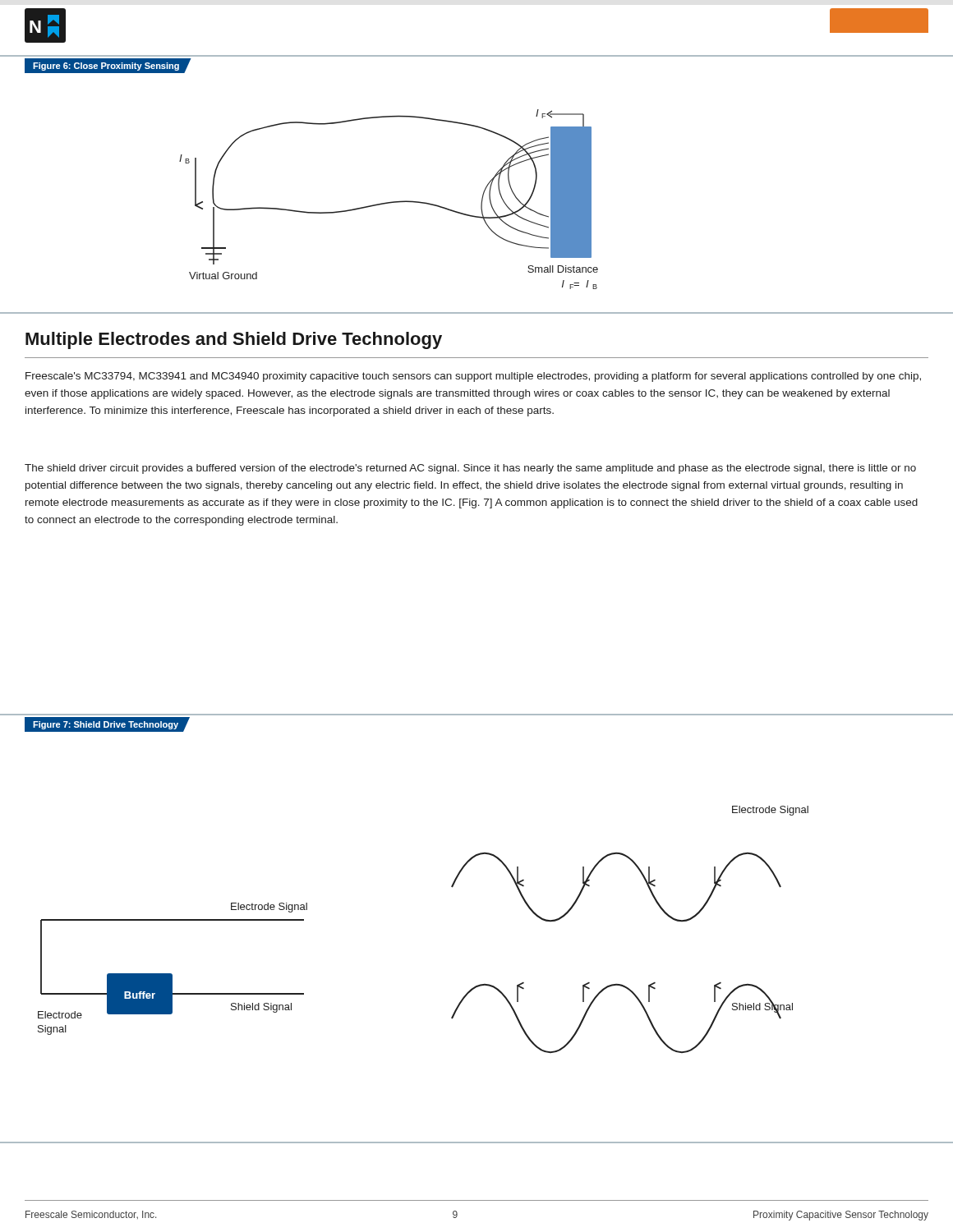
Task: Locate the caption that opens with "Figure 6: Close Proximity"
Action: click(108, 66)
